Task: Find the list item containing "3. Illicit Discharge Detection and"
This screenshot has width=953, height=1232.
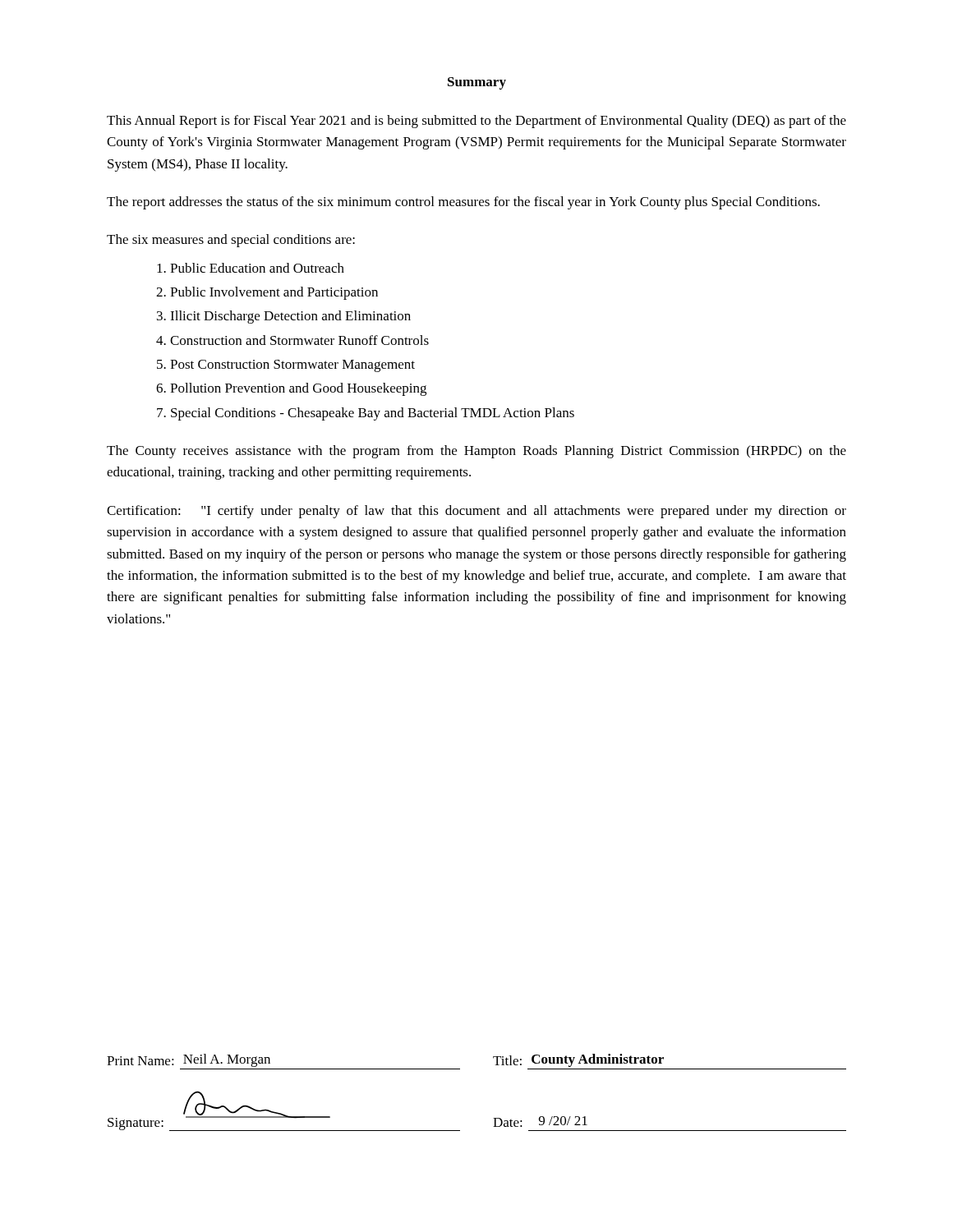Action: [284, 316]
